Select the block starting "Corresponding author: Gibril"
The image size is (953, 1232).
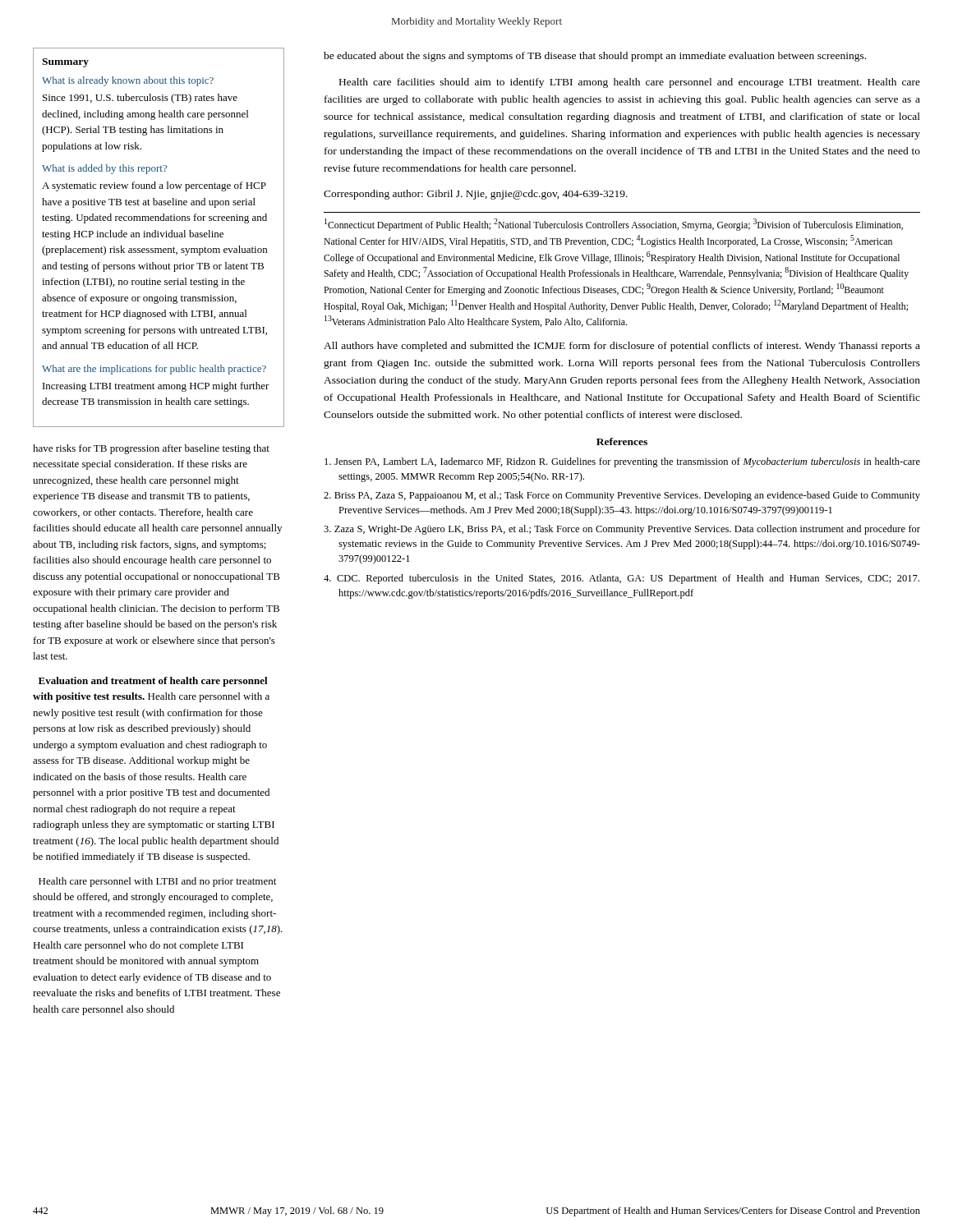pos(622,195)
